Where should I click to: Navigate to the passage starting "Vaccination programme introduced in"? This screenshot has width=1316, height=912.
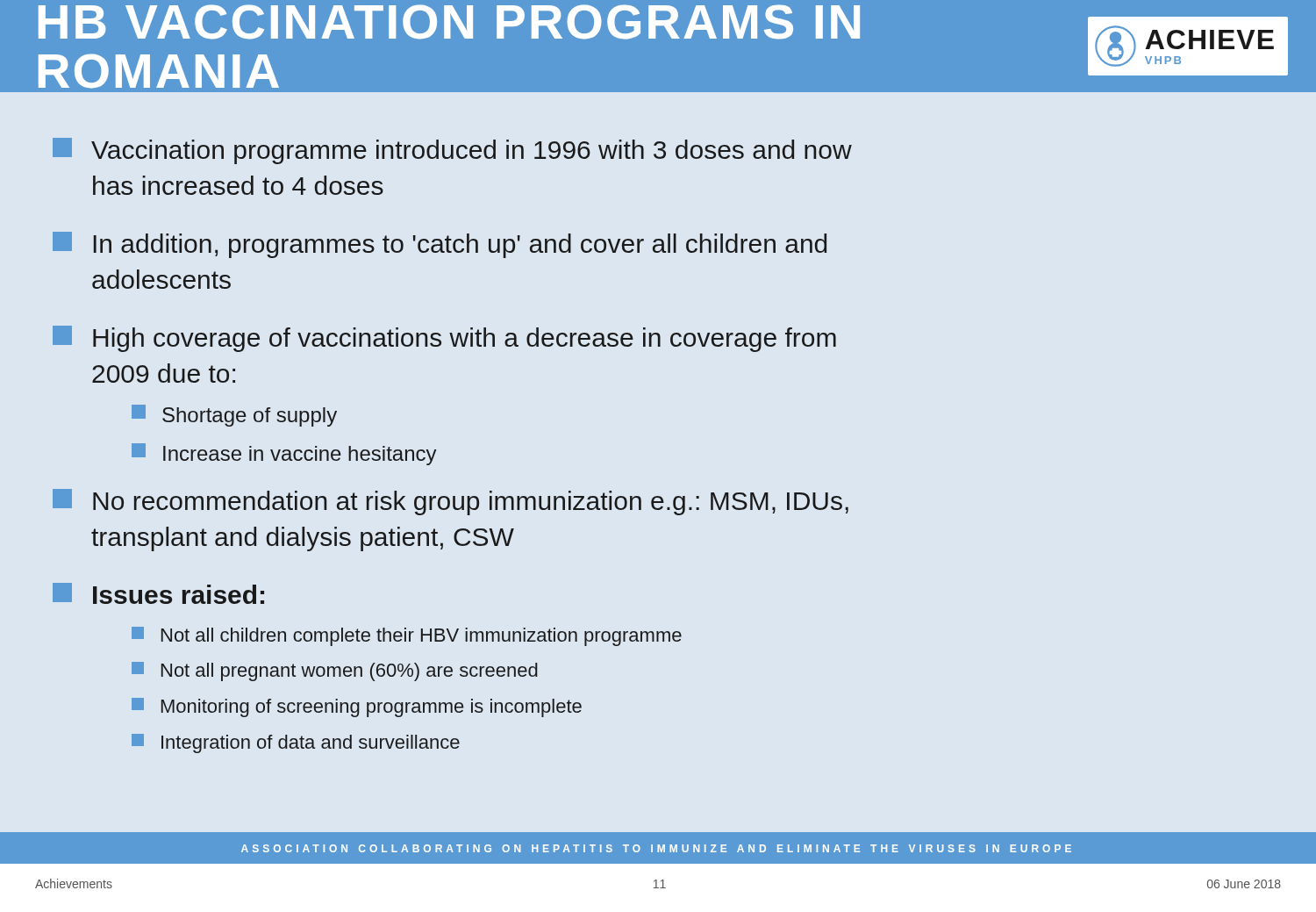coord(452,168)
